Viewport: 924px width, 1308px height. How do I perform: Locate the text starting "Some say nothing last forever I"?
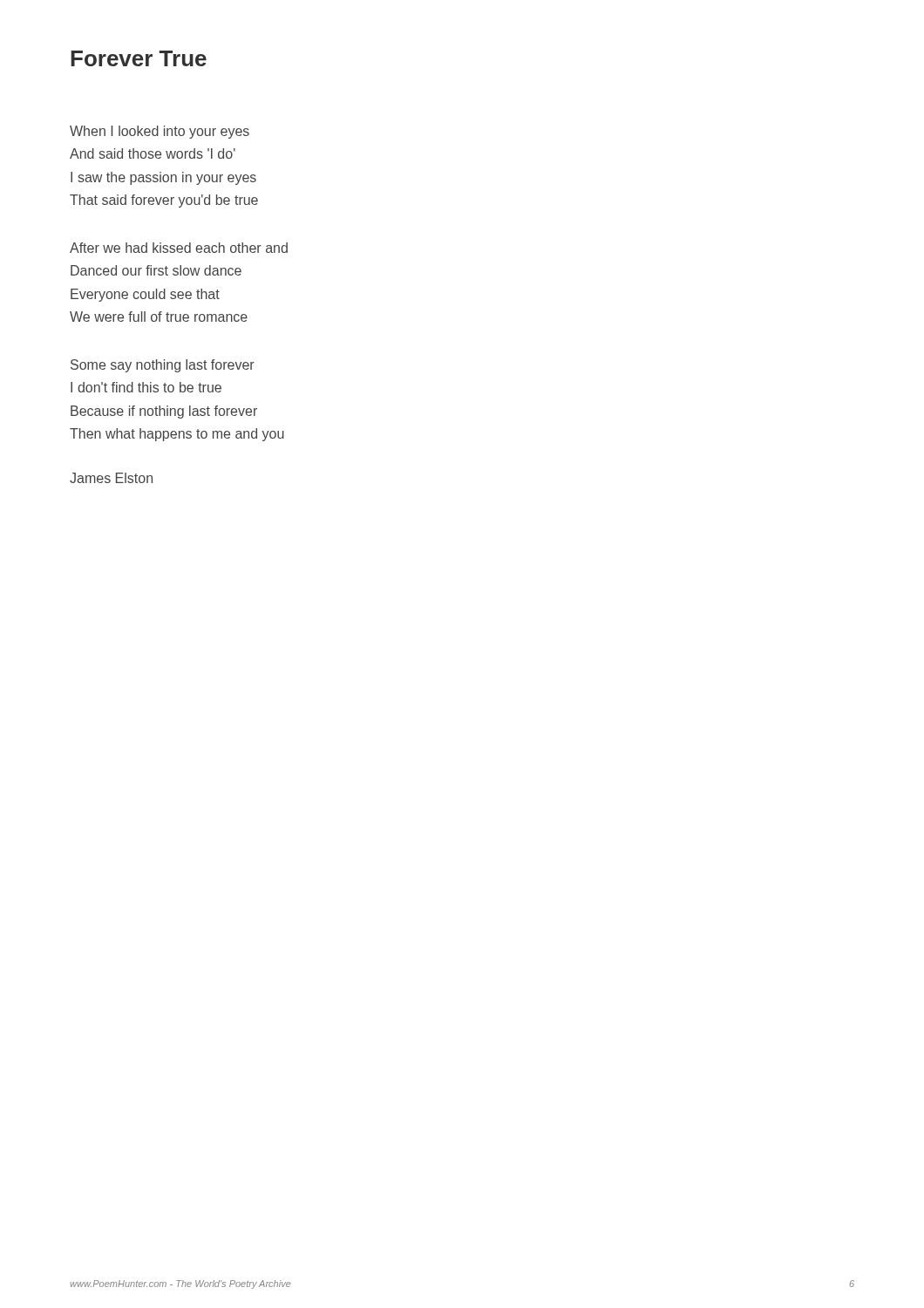(x=177, y=399)
